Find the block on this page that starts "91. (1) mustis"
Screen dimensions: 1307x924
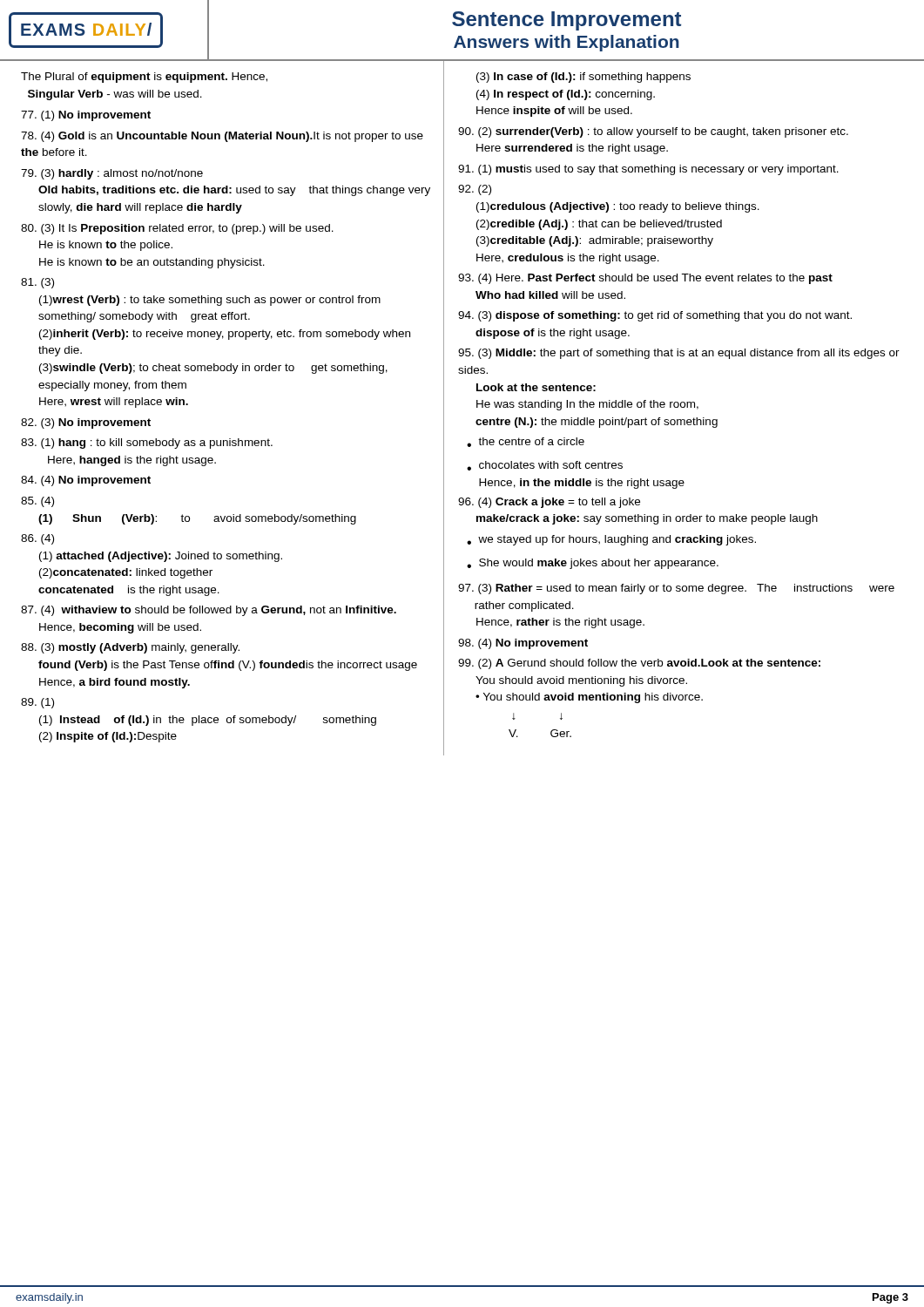pos(649,168)
